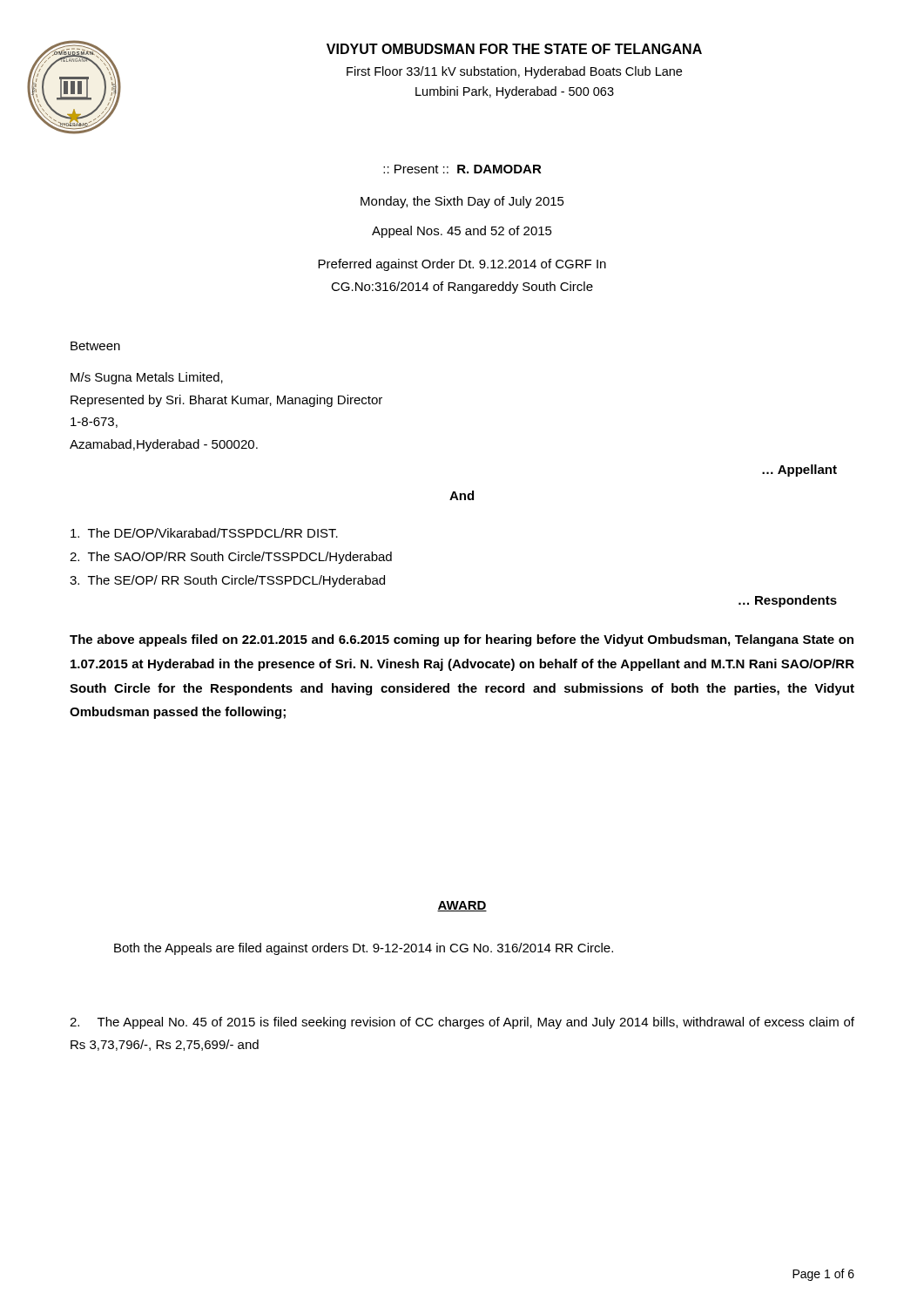
Task: Find the region starting "The above appeals filed on 22.01.2015"
Action: (x=462, y=675)
